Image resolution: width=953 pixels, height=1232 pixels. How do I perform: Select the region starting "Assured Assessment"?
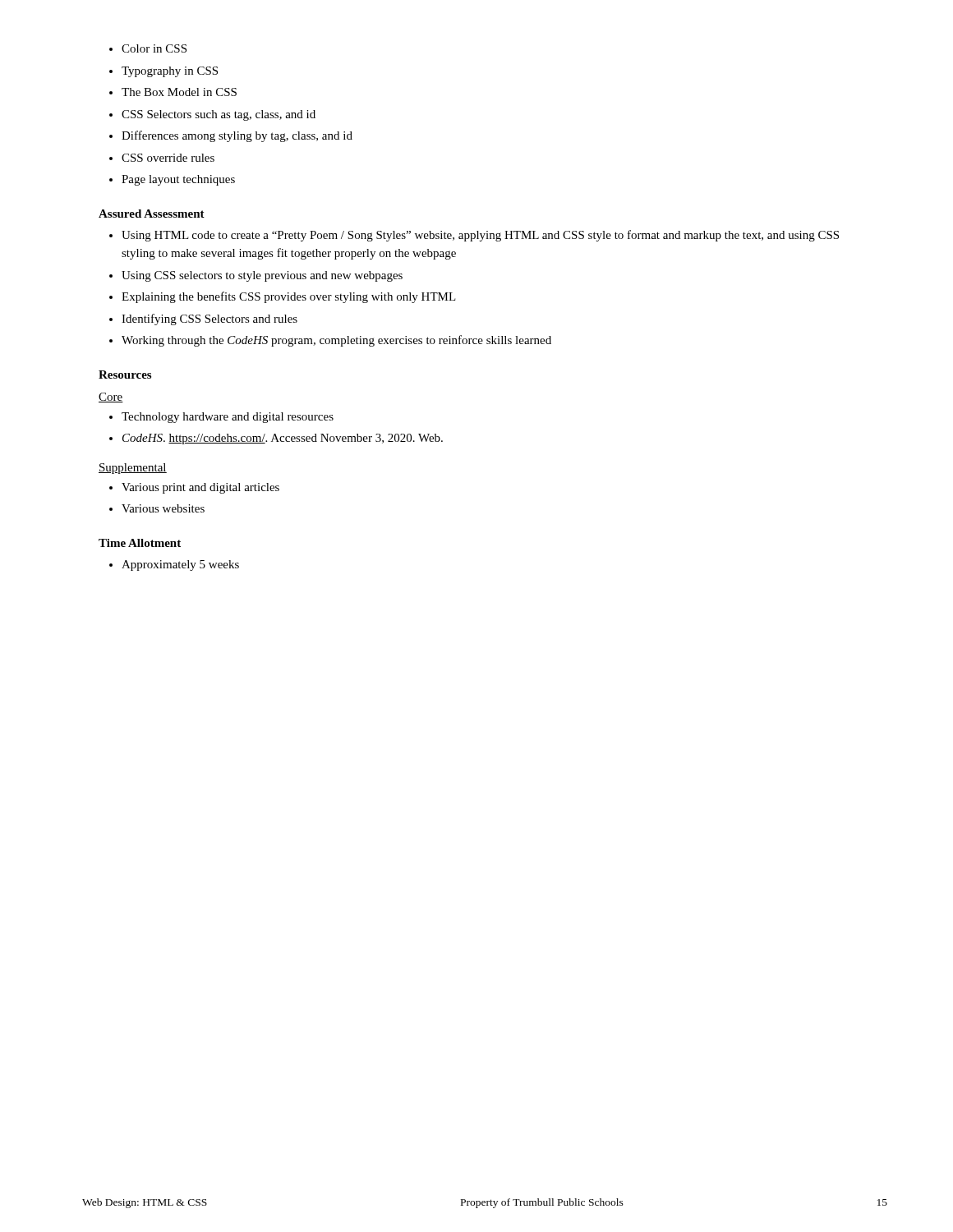151,213
